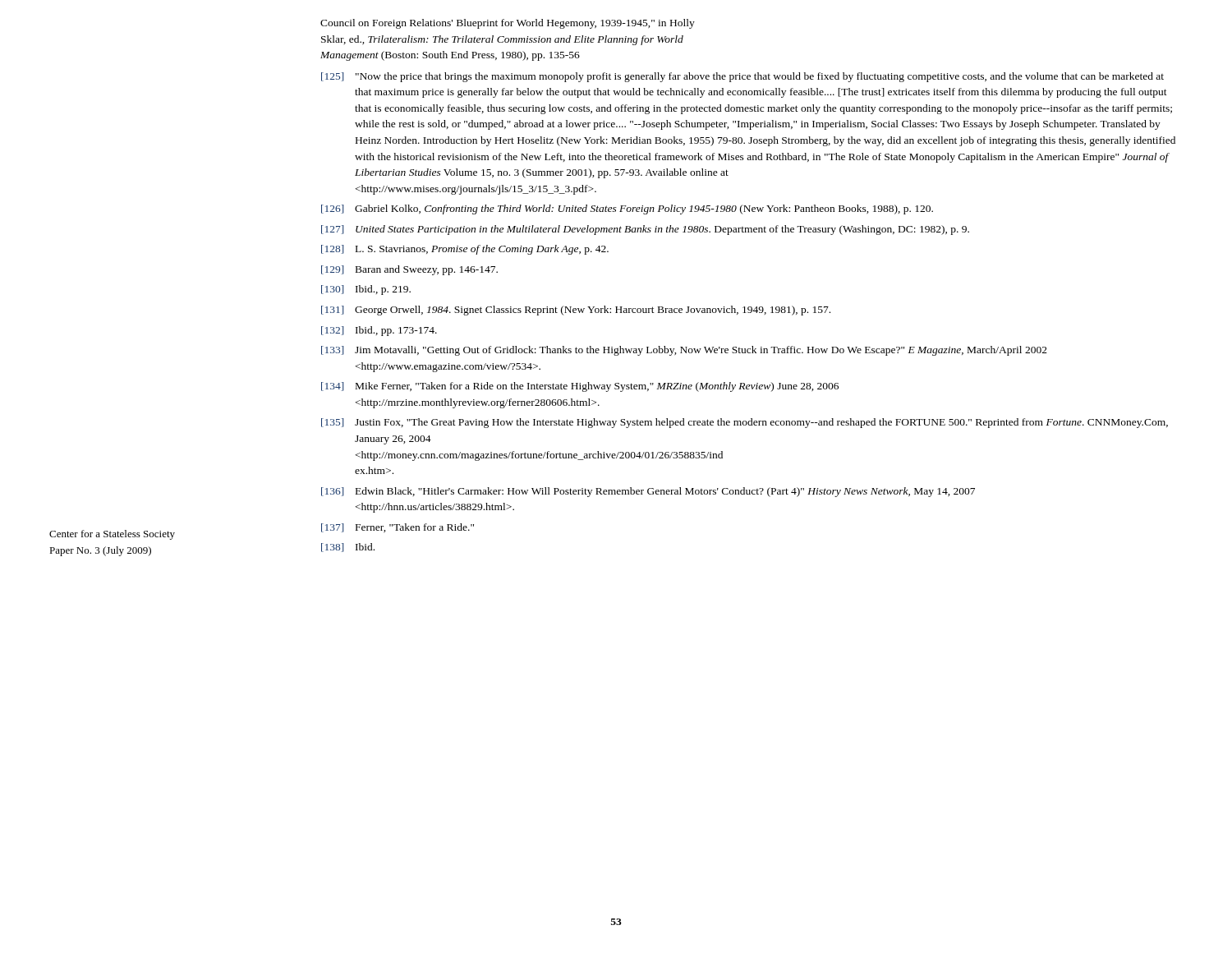The height and width of the screenshot is (953, 1232).
Task: Where does it say "[129] Baran and Sweezy, pp. 146-147."?
Action: pos(409,270)
